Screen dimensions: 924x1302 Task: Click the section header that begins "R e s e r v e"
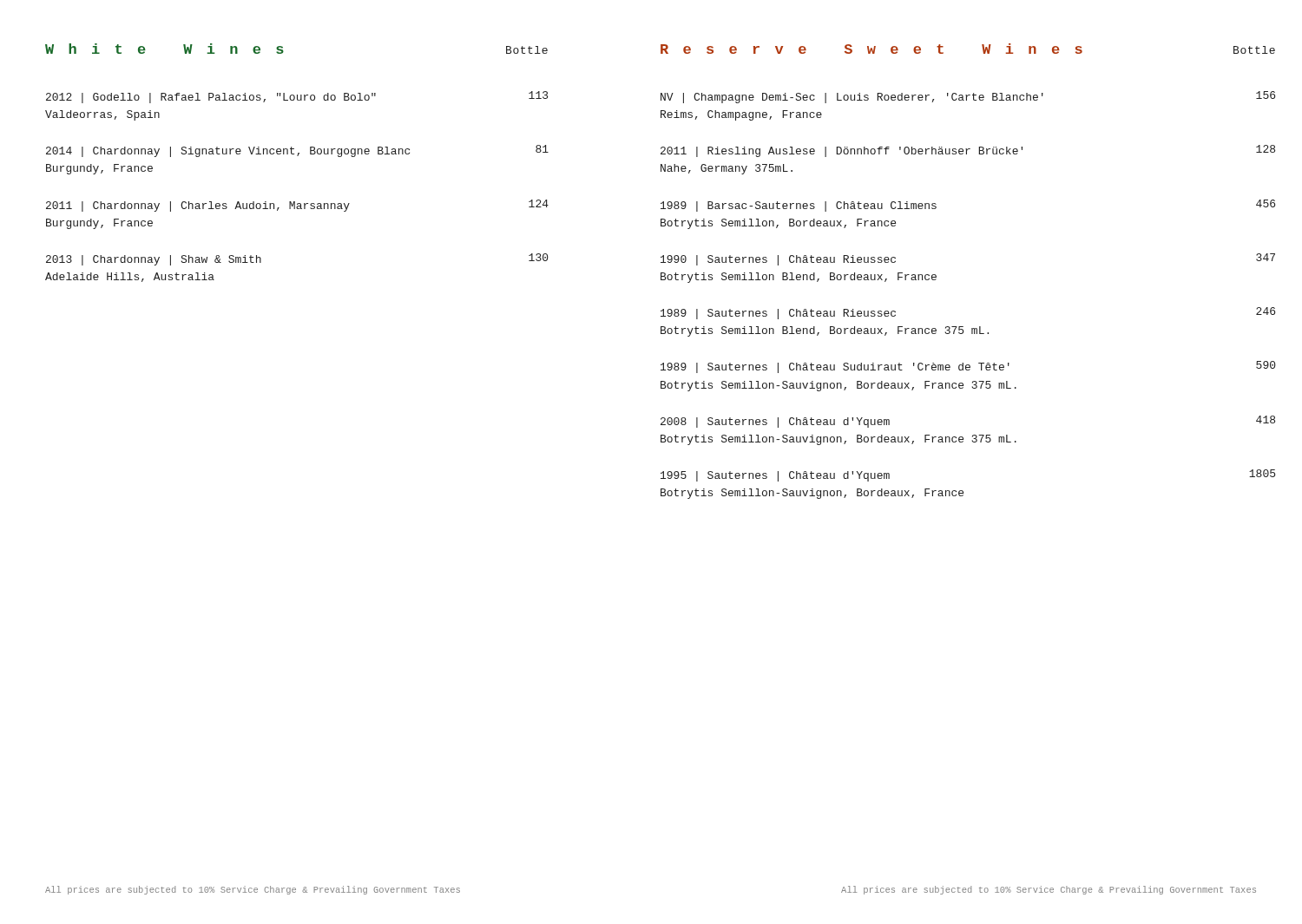pos(873,50)
